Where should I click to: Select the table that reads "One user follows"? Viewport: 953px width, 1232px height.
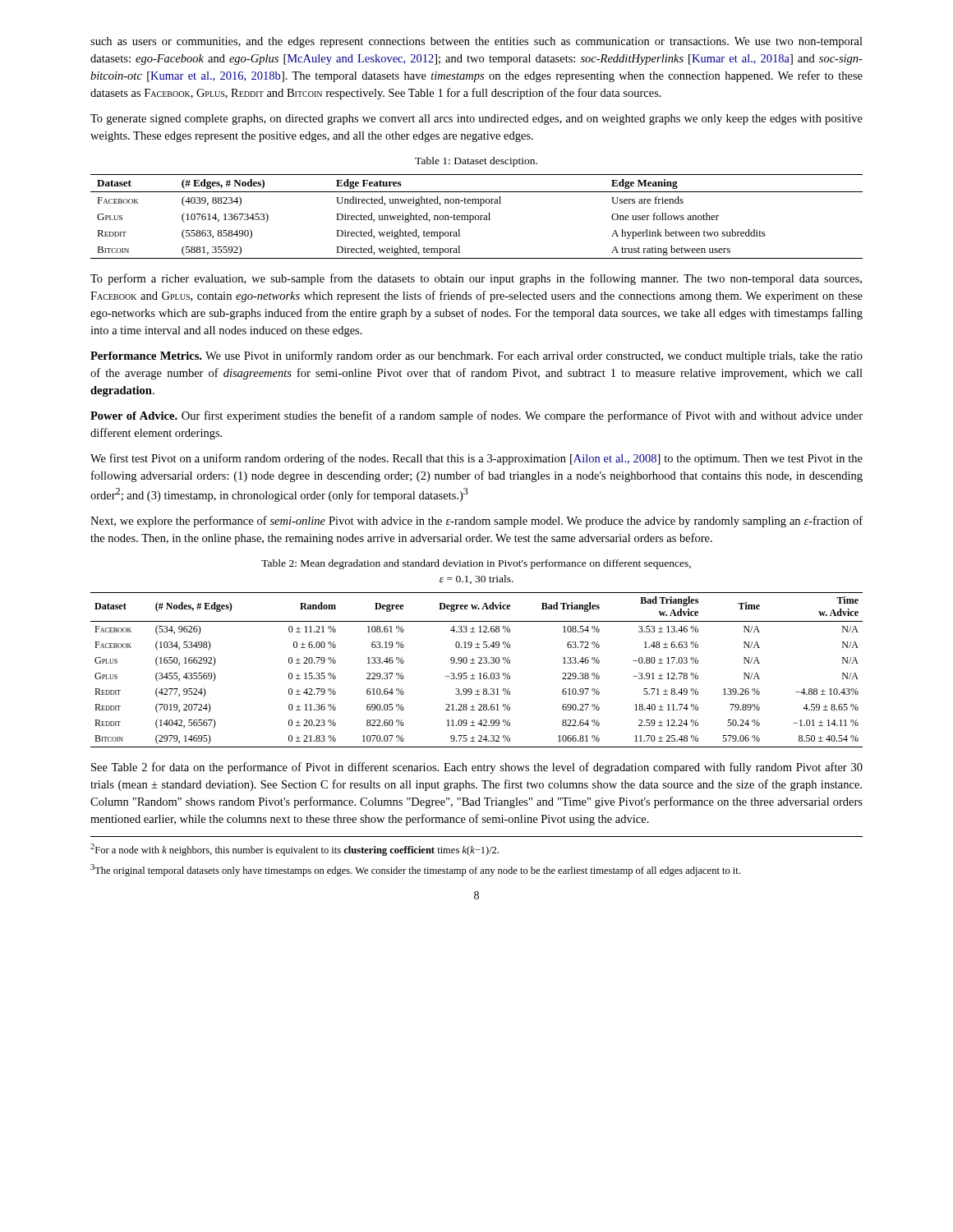click(476, 216)
